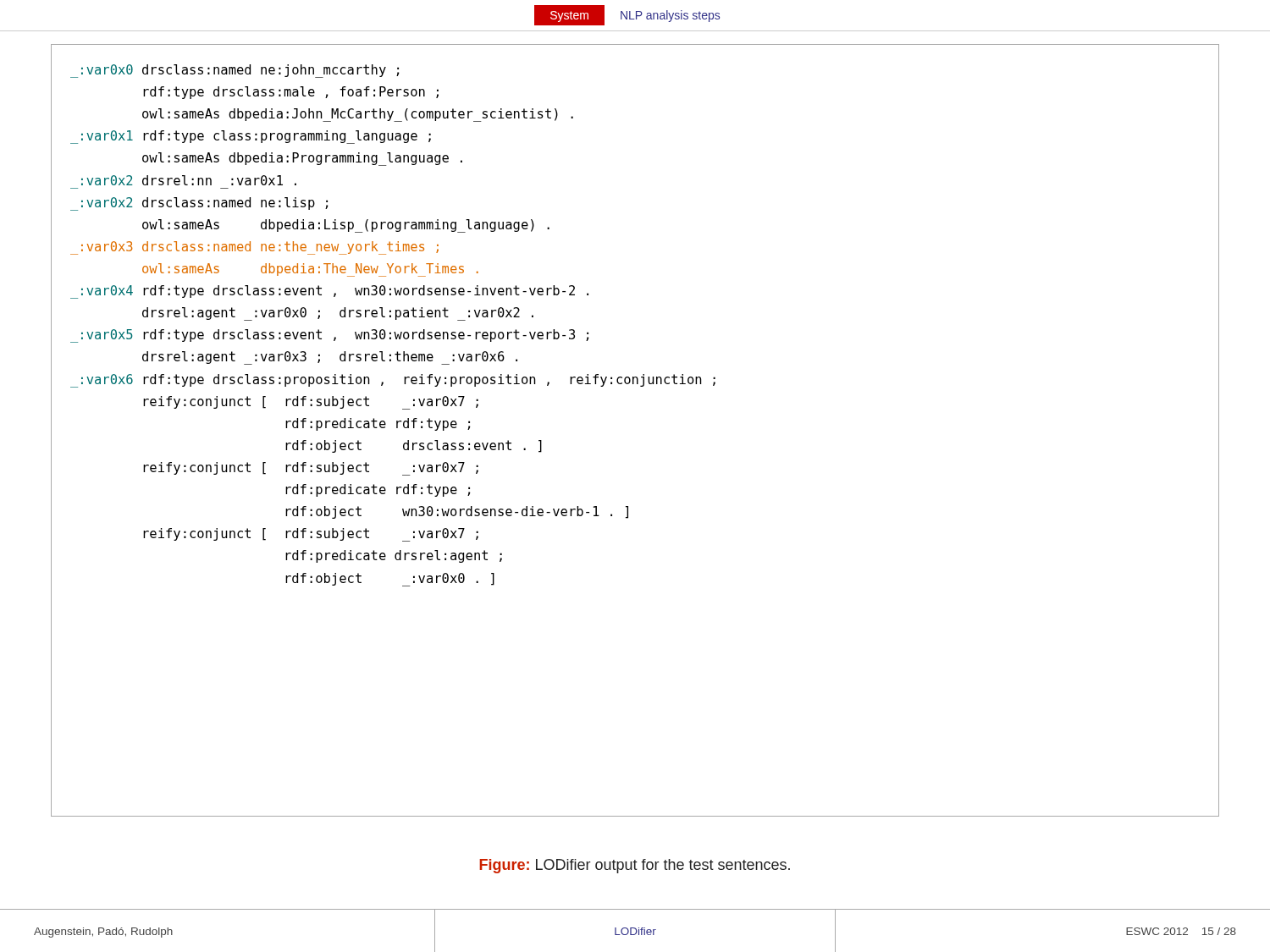1270x952 pixels.
Task: Navigate to the passage starting "Figure: LODifier output"
Action: [x=635, y=865]
